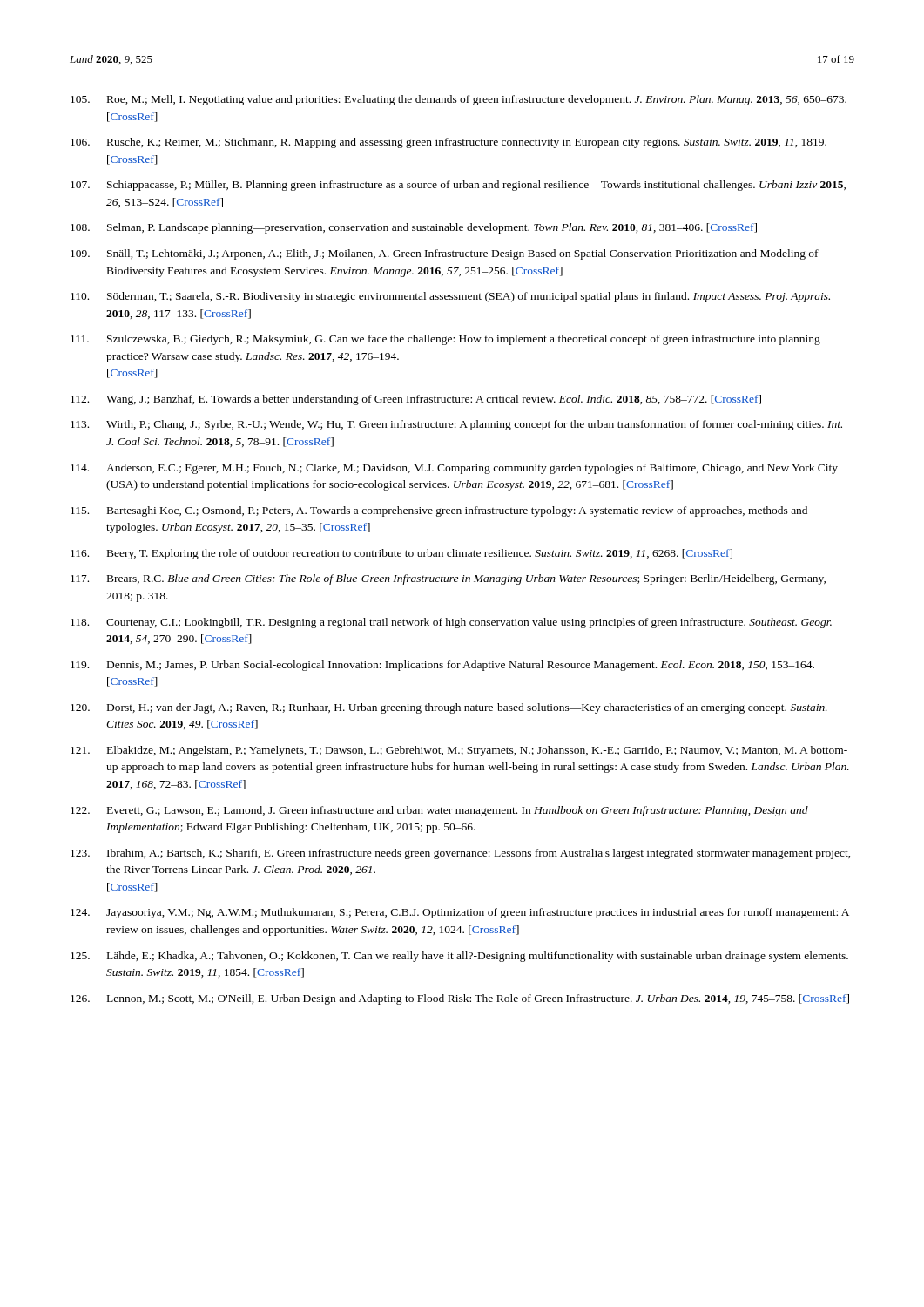Locate the text block starting "123. Ibrahim, A.; Bartsch,"
924x1307 pixels.
(461, 854)
